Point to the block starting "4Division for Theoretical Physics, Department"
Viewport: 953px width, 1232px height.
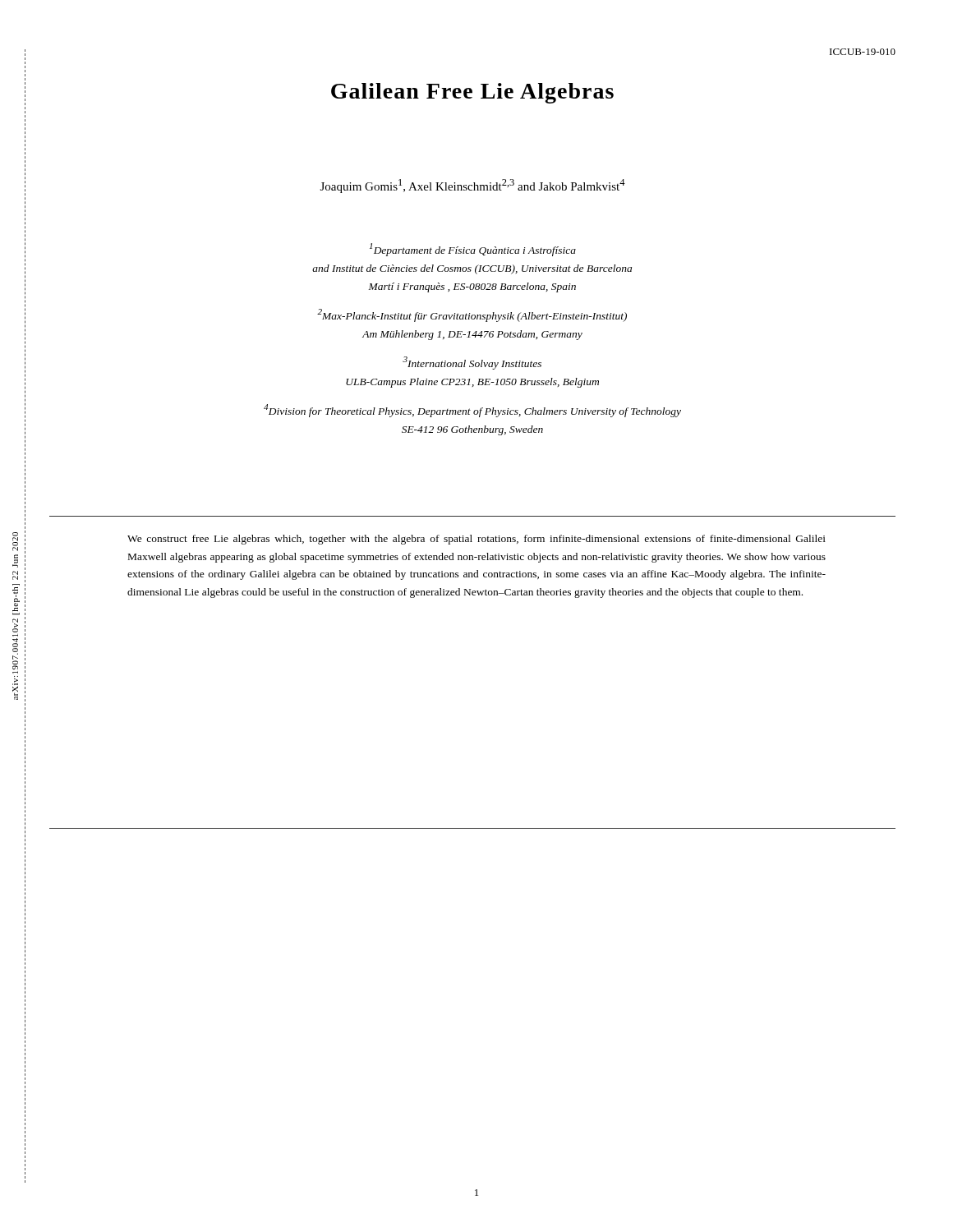472,419
